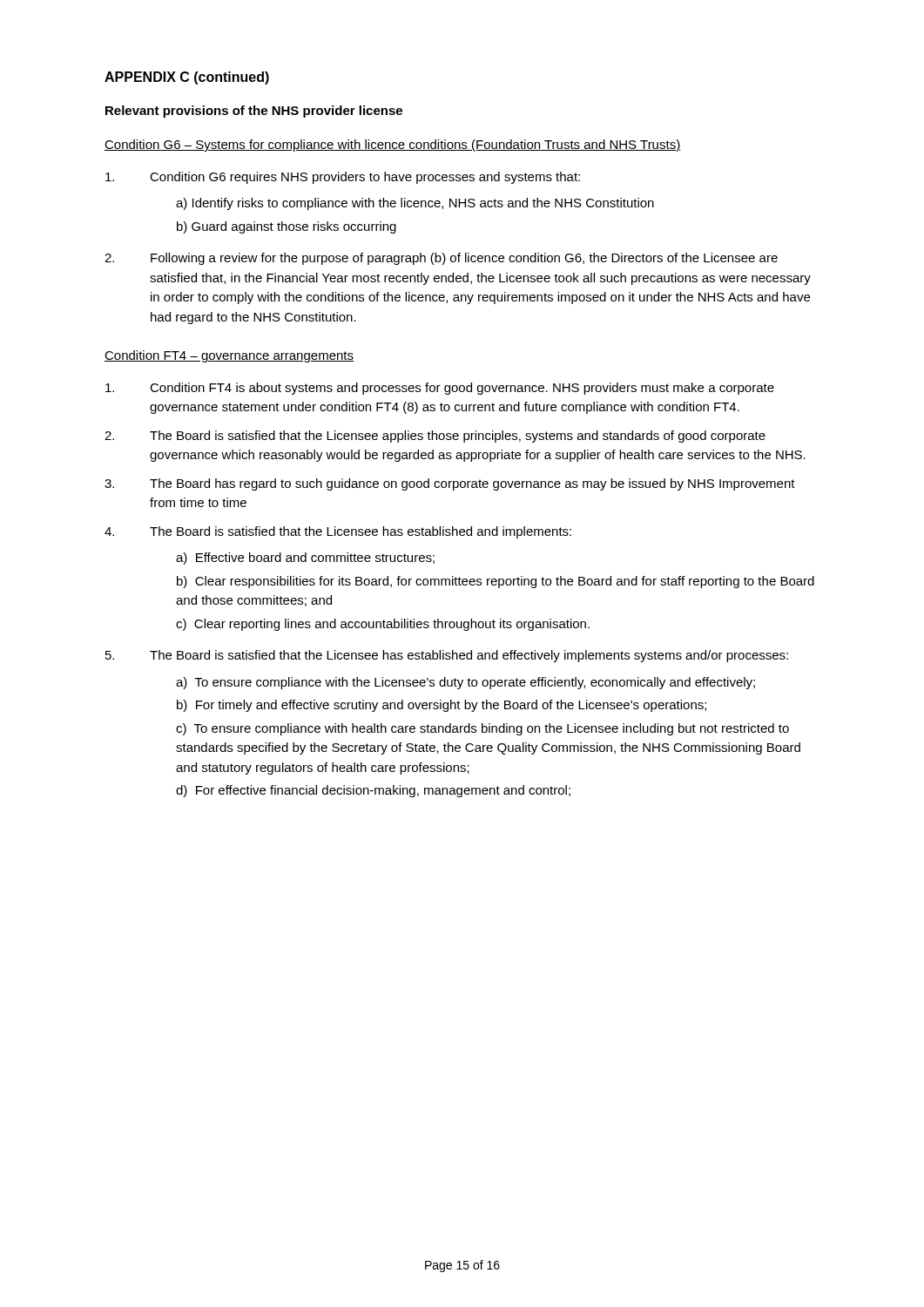The width and height of the screenshot is (924, 1307).
Task: Click on the passage starting "4. The Board is satisfied"
Action: pyautogui.click(x=462, y=579)
